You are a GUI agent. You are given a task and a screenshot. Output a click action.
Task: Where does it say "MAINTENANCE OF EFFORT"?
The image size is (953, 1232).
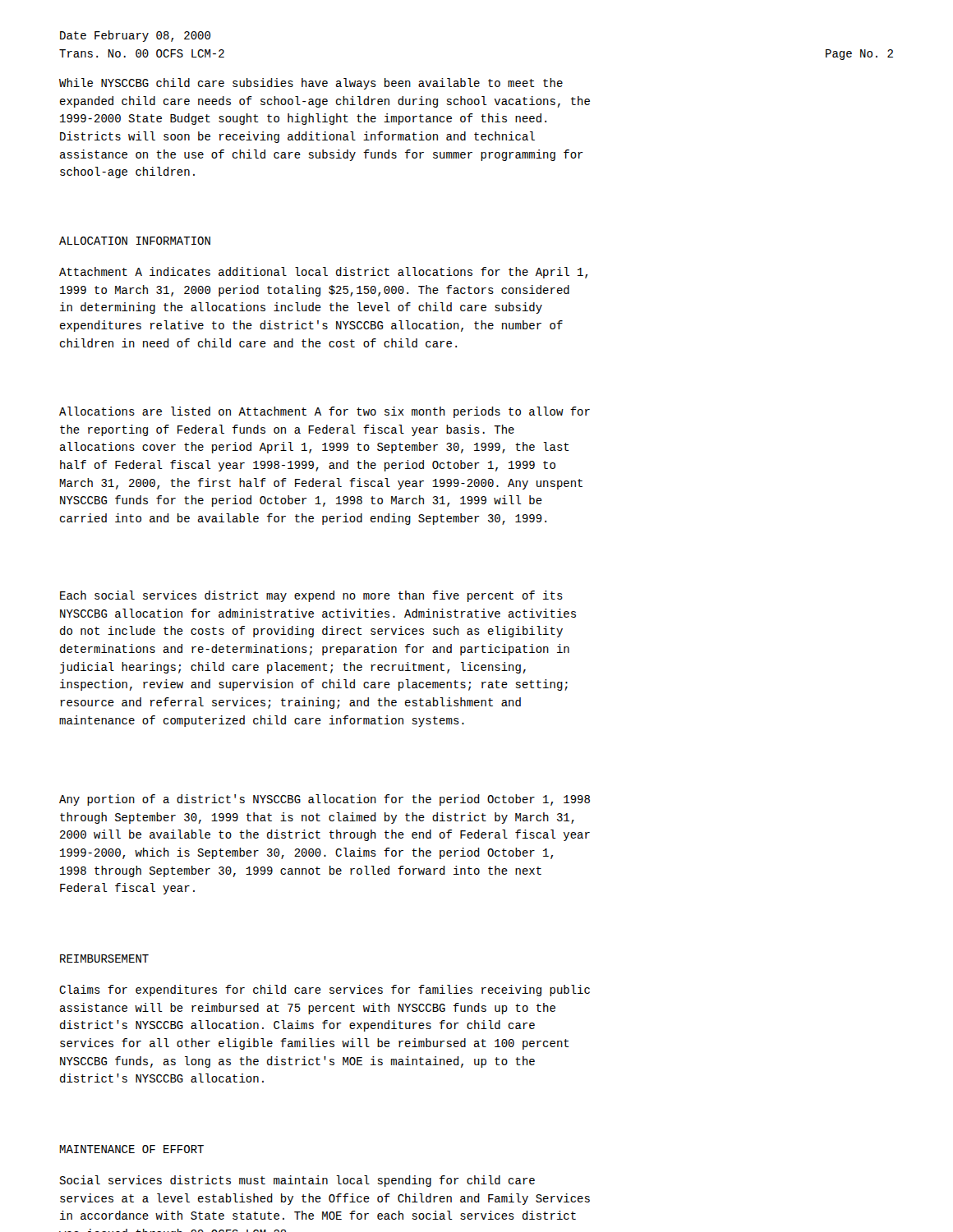[x=132, y=1150]
